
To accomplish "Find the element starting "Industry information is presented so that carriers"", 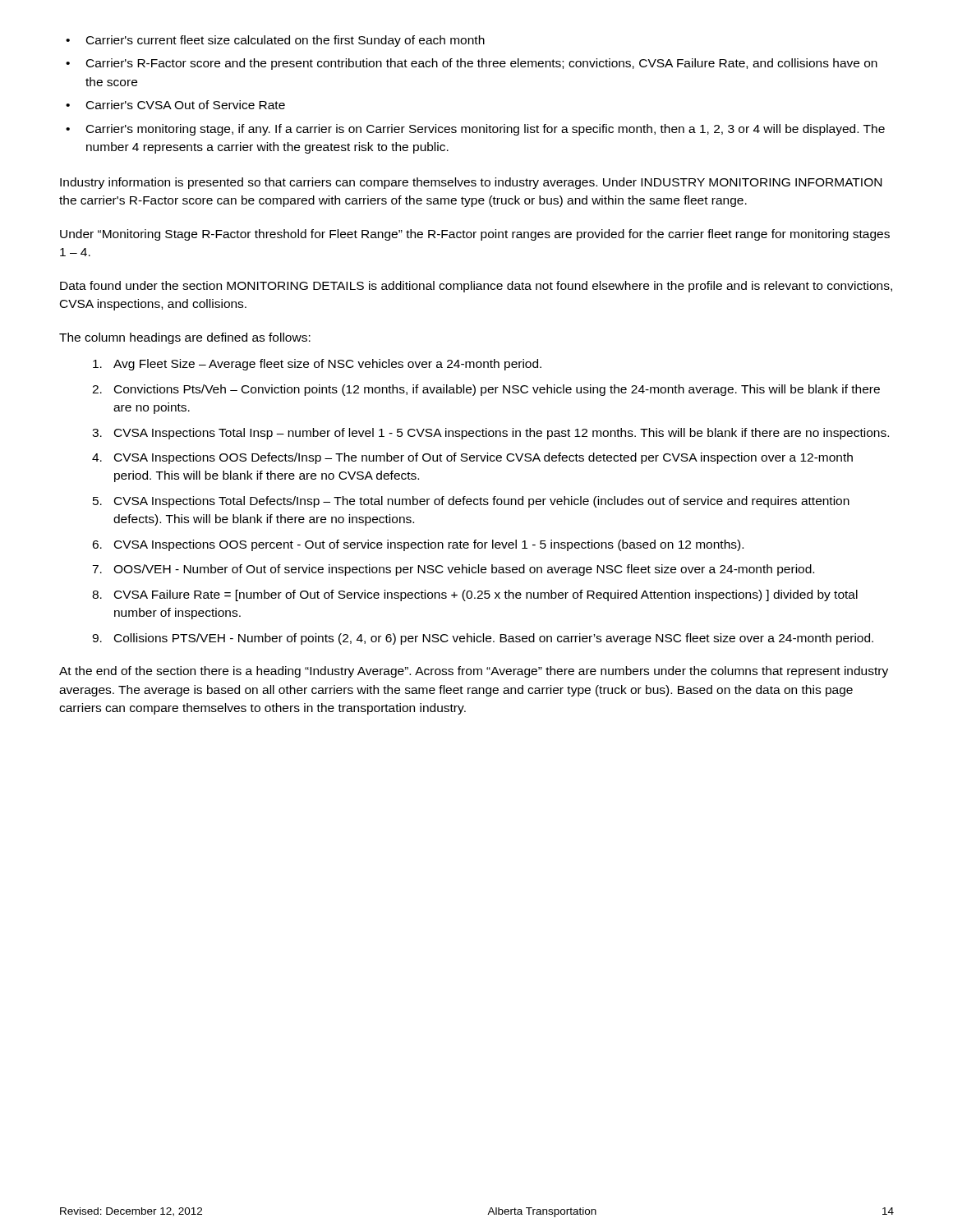I will (471, 191).
